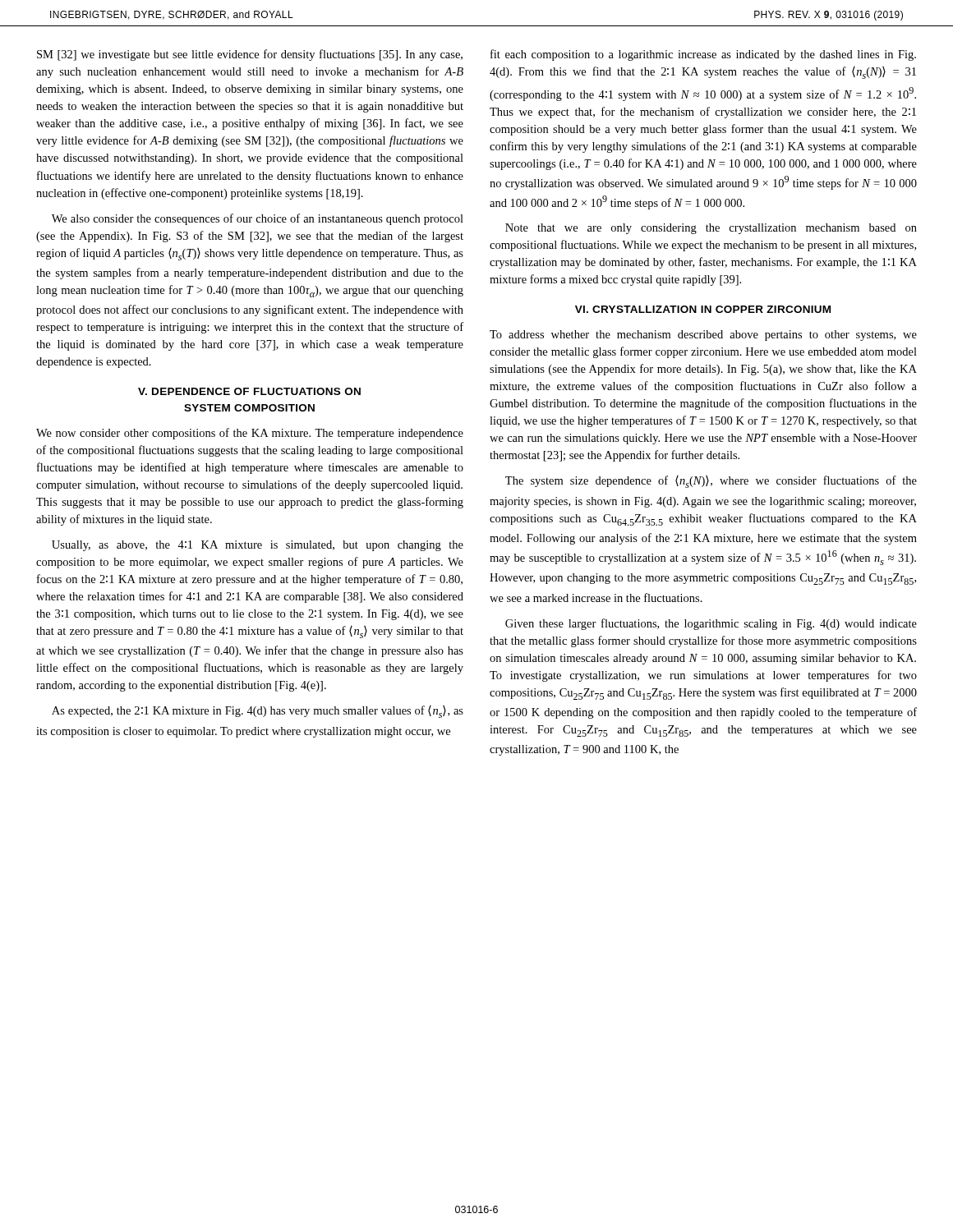Locate the text block that says "We now consider other compositions of the"
Viewport: 953px width, 1232px height.
(x=250, y=476)
